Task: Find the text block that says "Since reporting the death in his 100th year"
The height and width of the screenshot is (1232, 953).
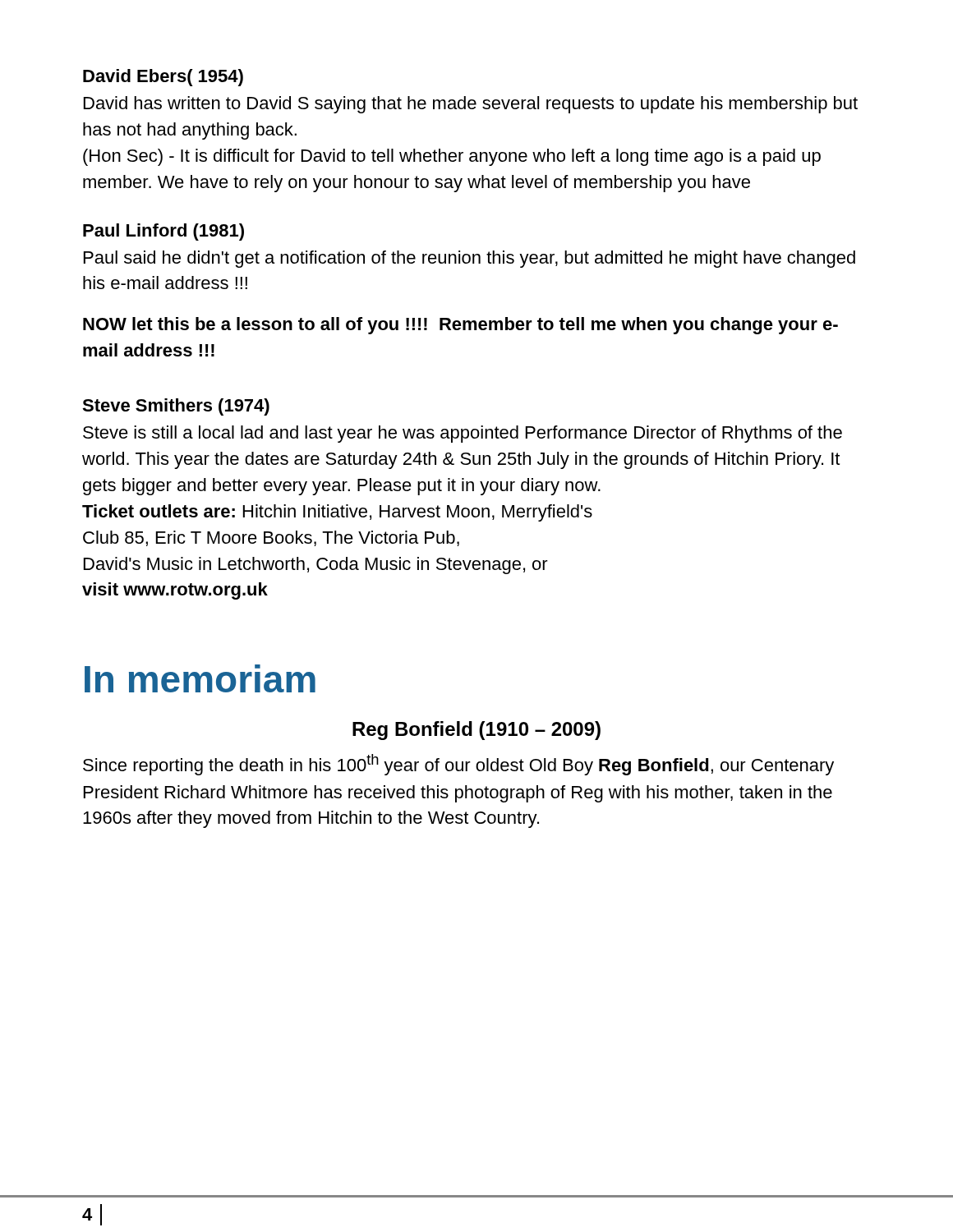Action: 458,790
